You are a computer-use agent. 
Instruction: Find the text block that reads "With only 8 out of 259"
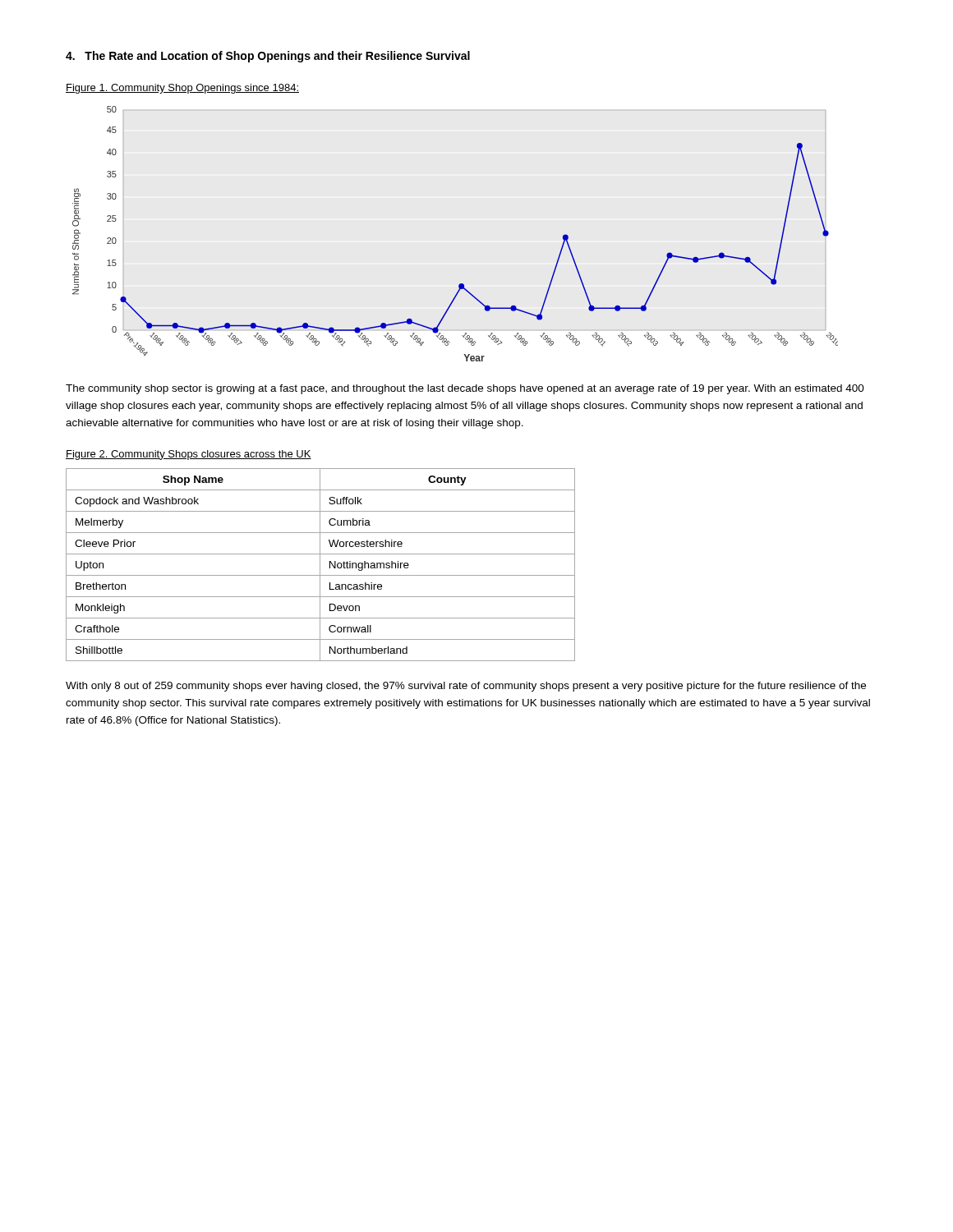pyautogui.click(x=468, y=702)
